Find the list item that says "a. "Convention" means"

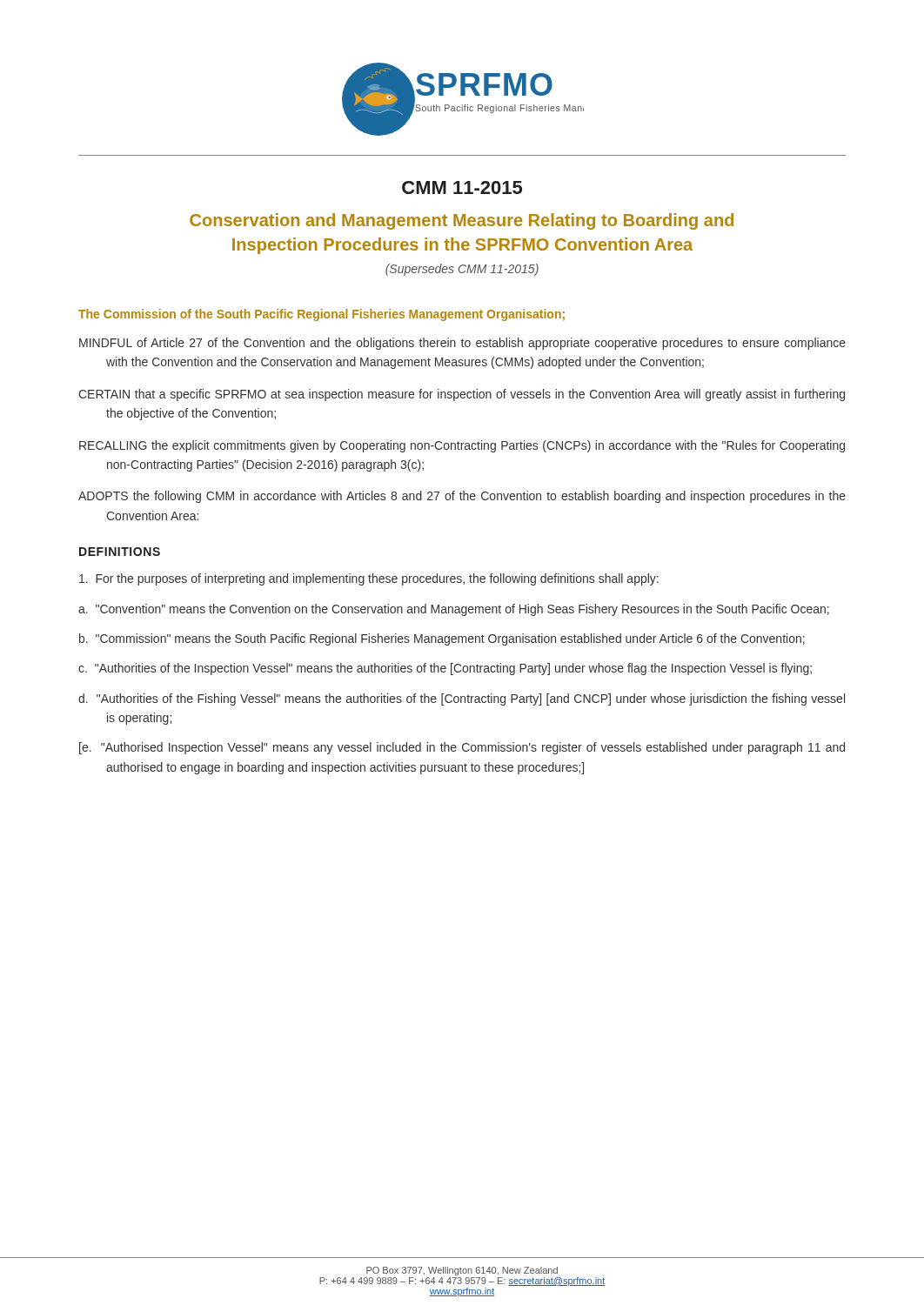454,609
